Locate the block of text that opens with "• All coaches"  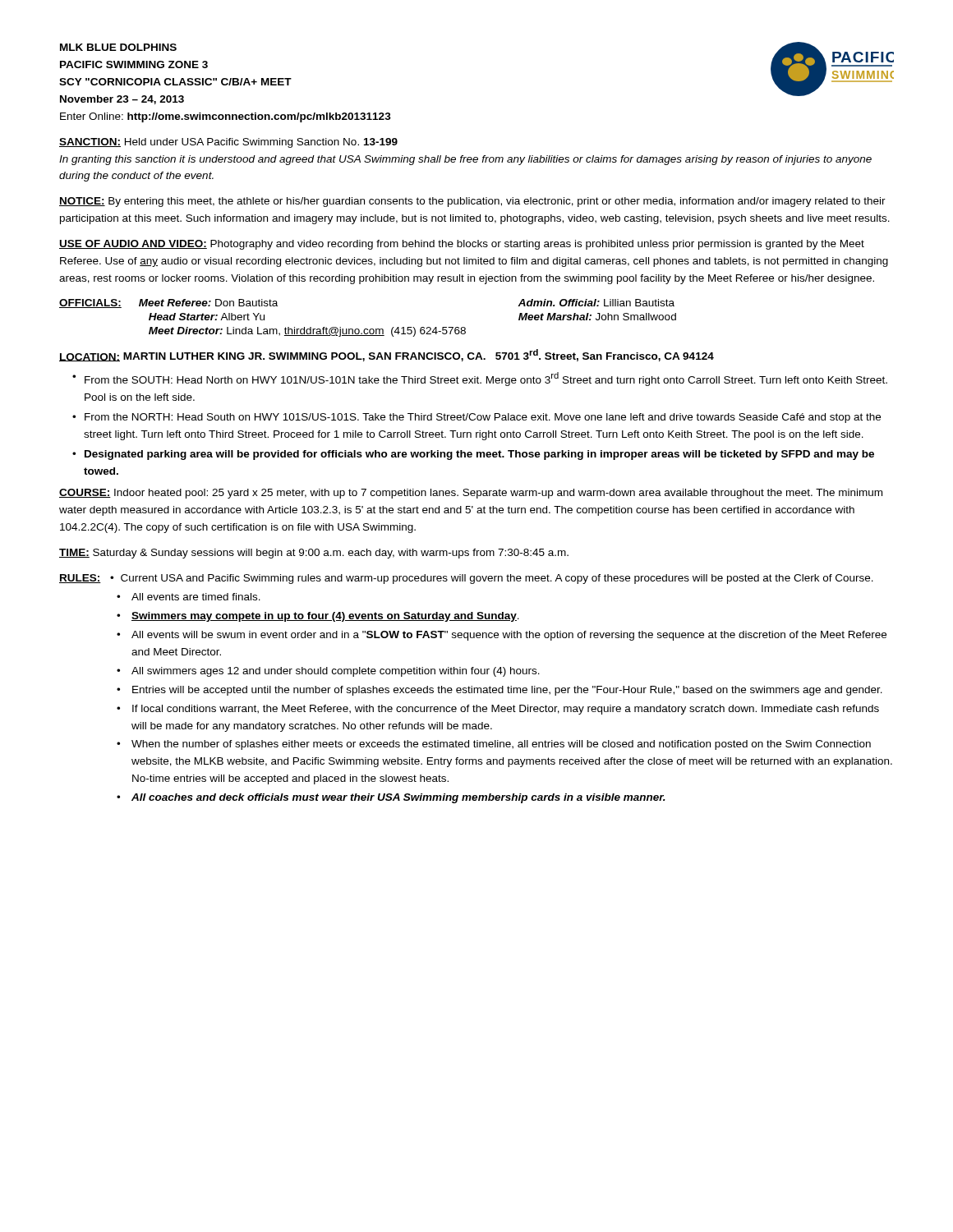tap(505, 798)
